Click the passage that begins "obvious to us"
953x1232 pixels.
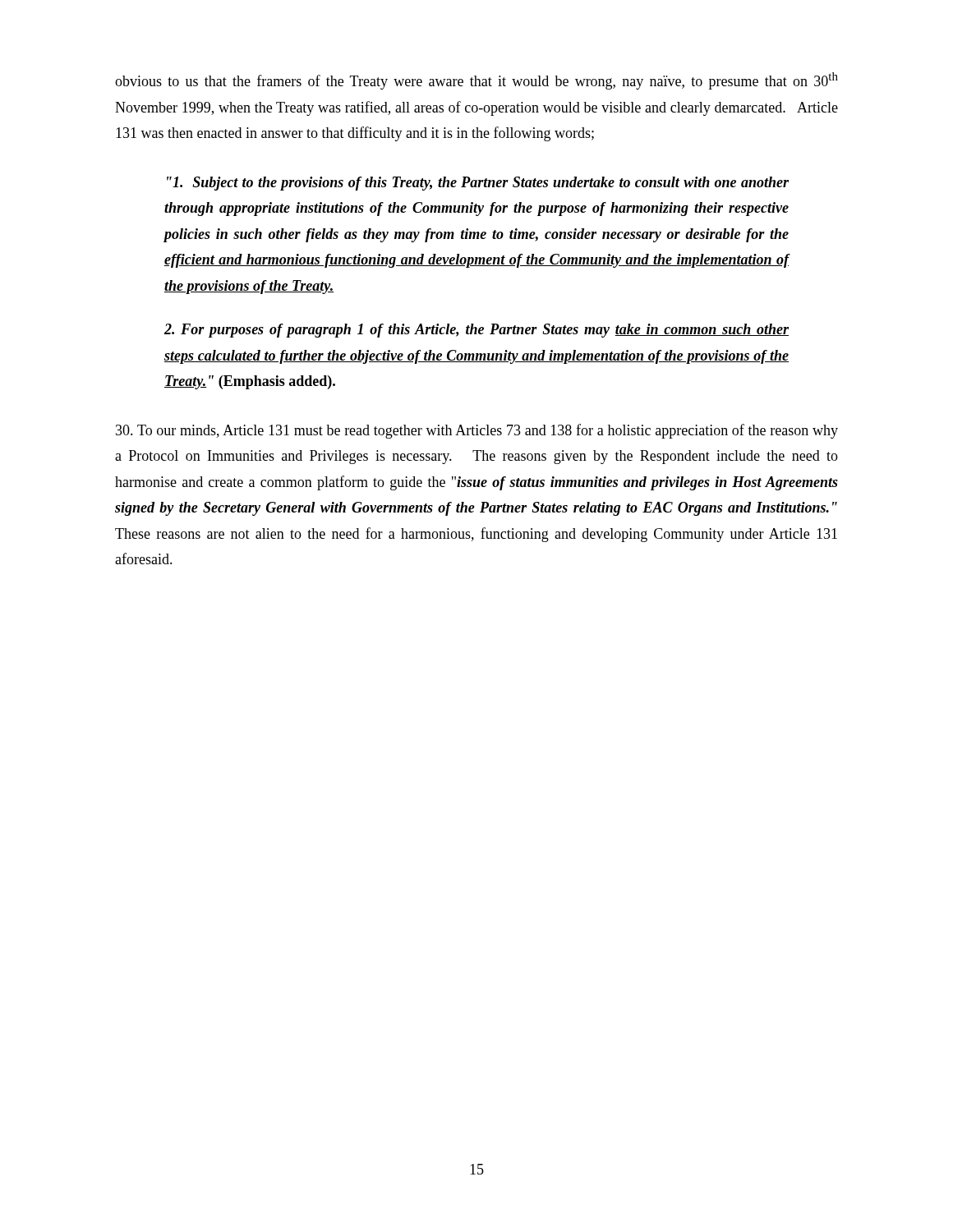point(476,106)
